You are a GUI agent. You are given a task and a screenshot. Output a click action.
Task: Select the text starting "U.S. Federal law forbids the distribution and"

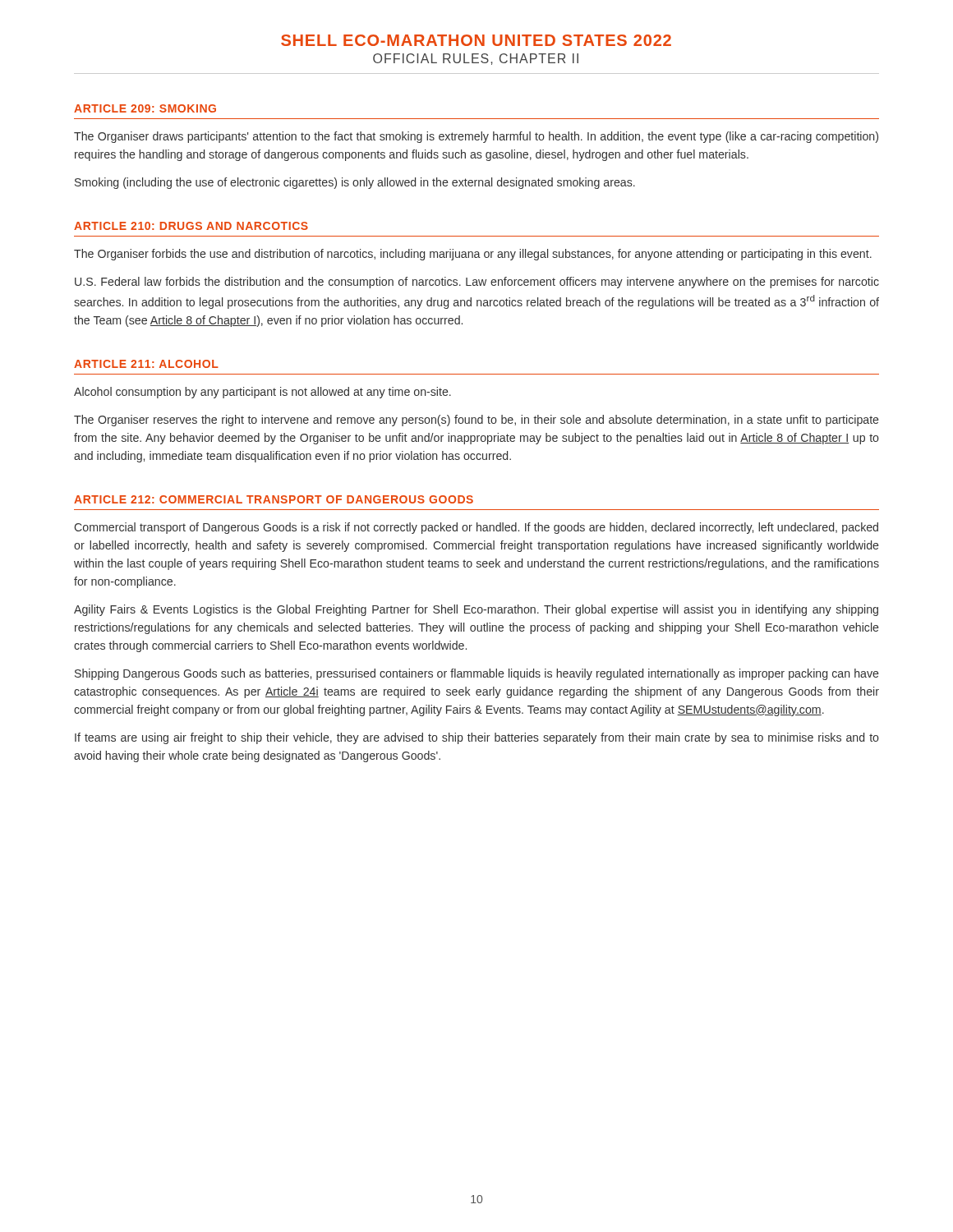pos(476,301)
